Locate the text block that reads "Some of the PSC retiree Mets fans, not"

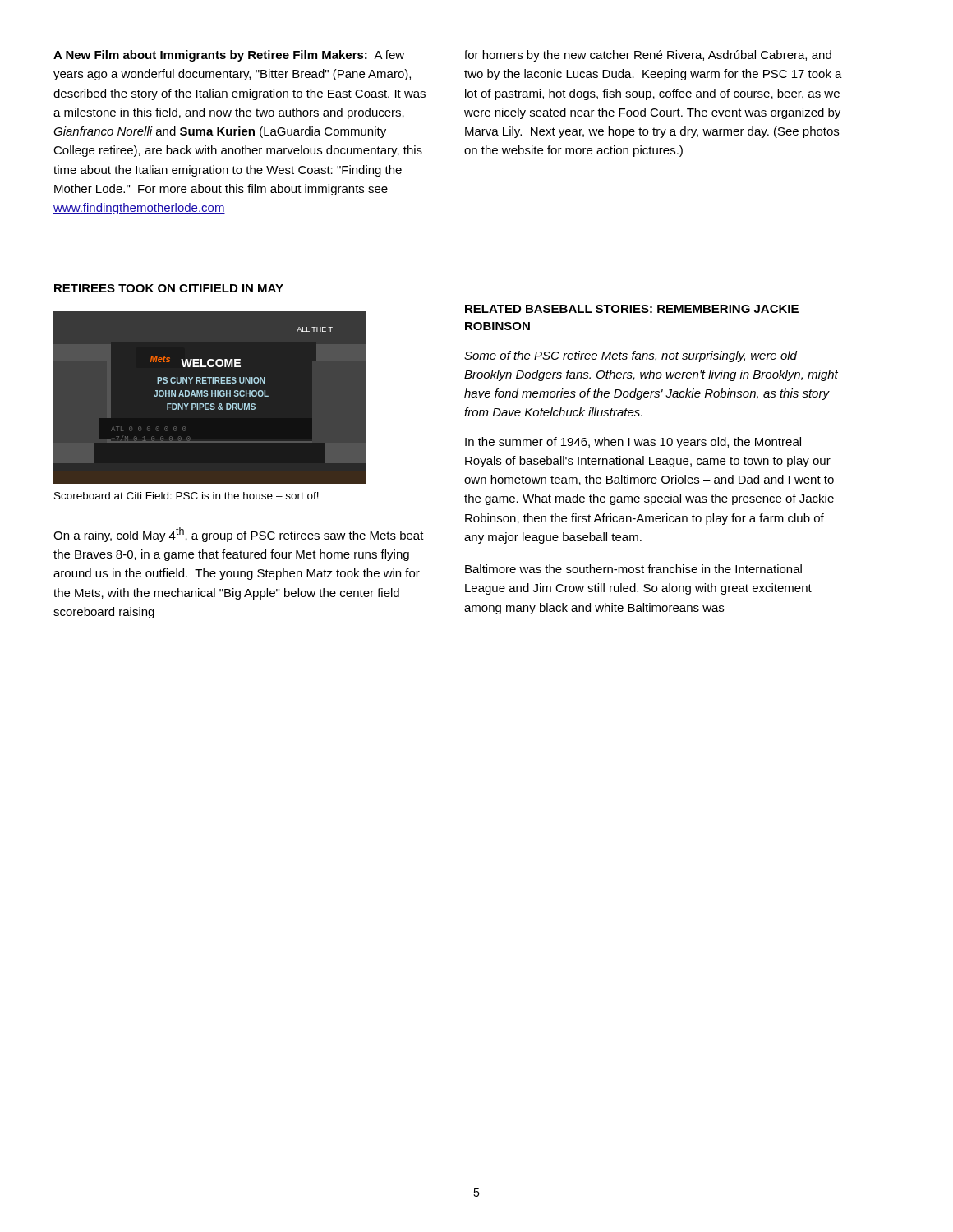(x=651, y=383)
